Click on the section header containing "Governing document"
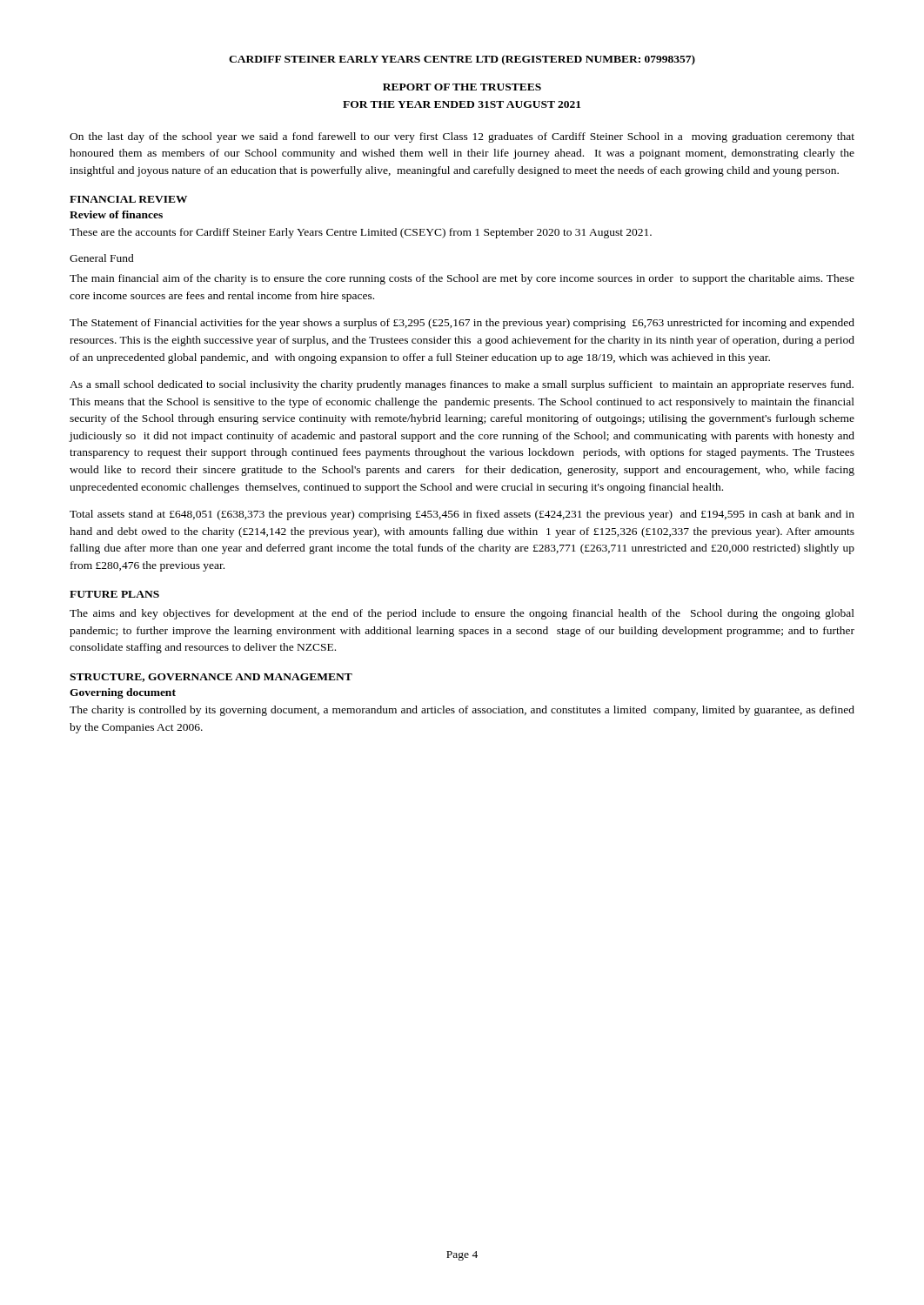Screen dimensions: 1305x924 (x=123, y=692)
